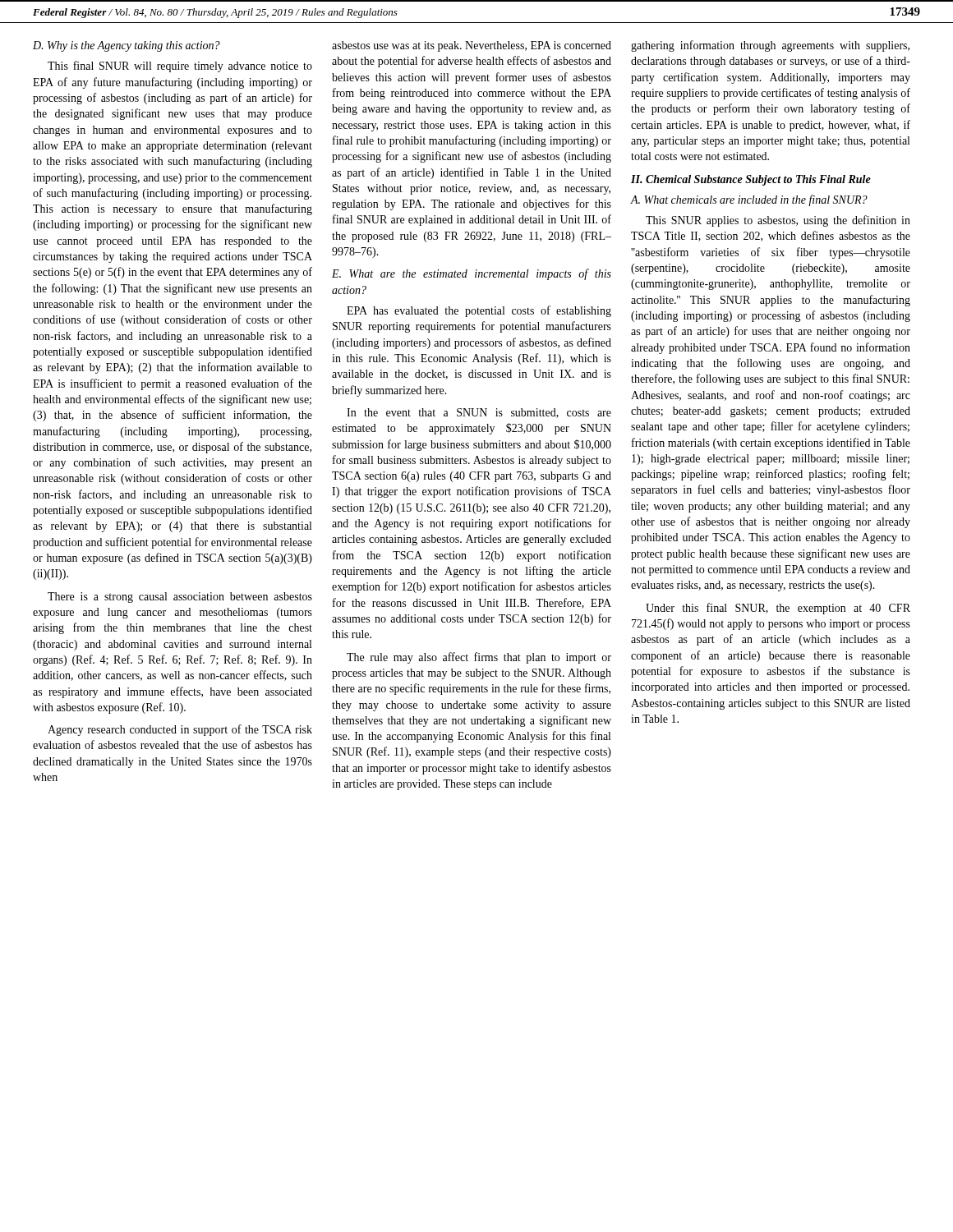953x1232 pixels.
Task: Find the section header on this page that starts "E. What are the estimated incremental"
Action: tap(472, 282)
